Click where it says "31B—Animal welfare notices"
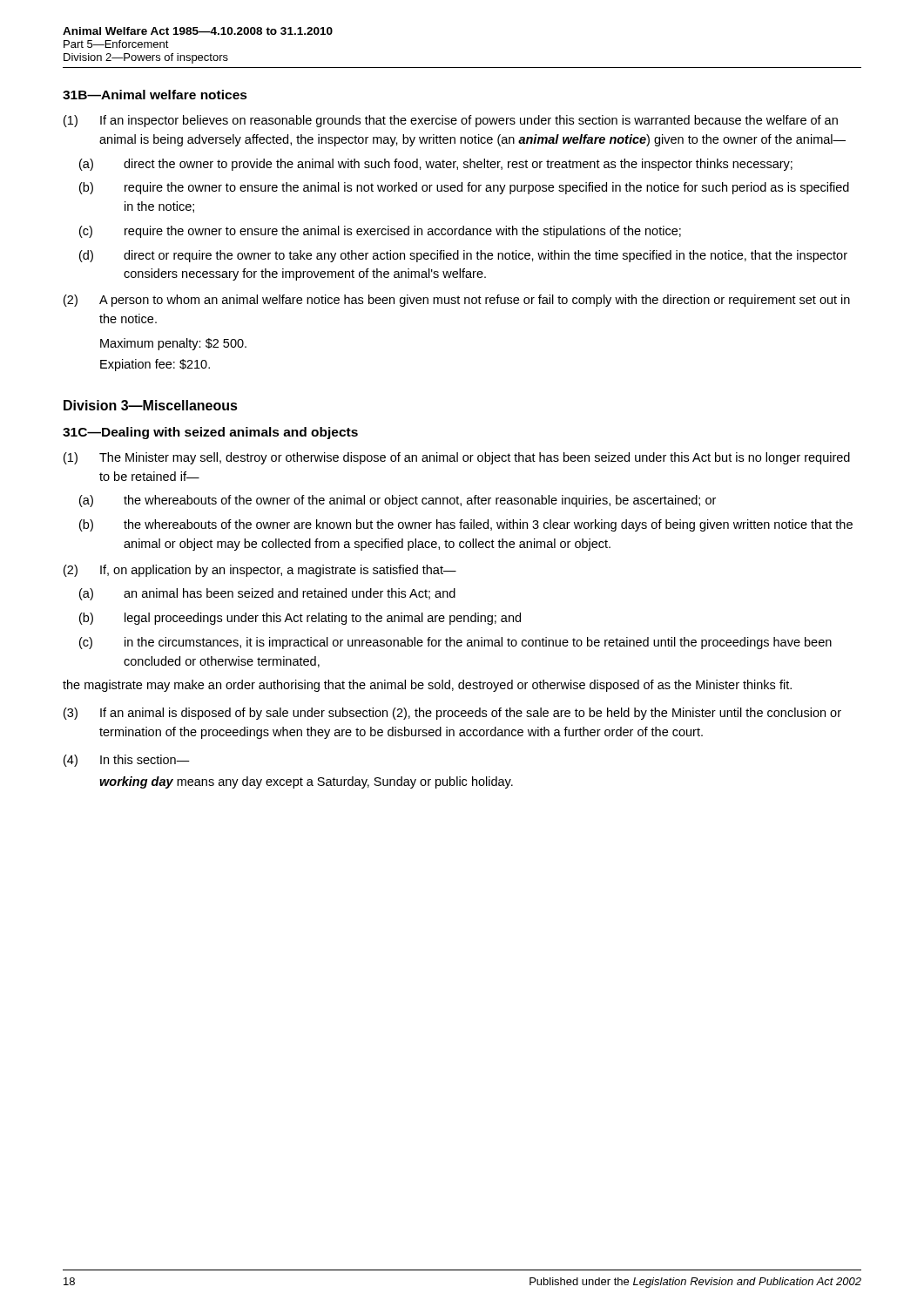 point(155,95)
